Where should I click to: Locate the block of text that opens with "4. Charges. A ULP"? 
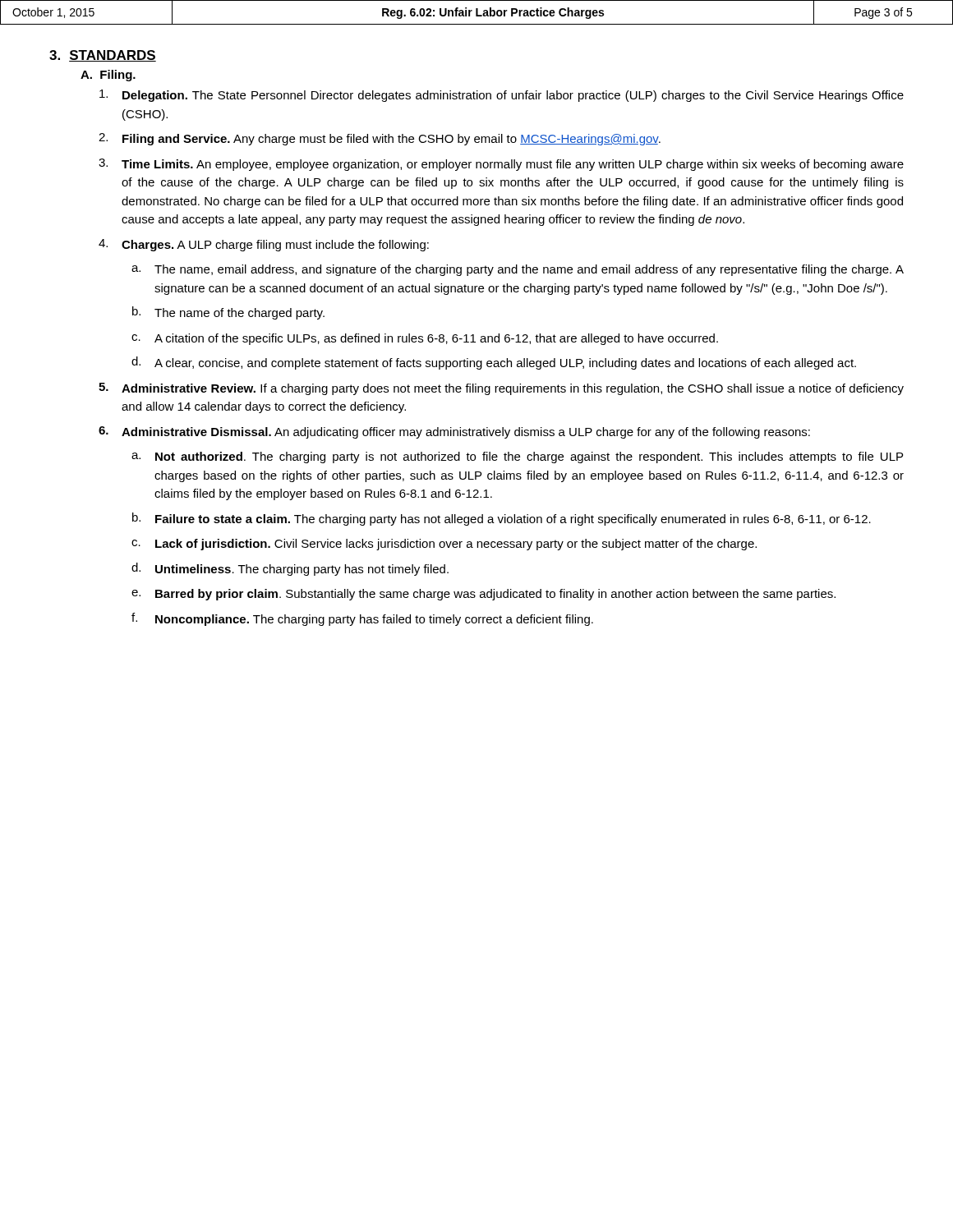coord(264,245)
